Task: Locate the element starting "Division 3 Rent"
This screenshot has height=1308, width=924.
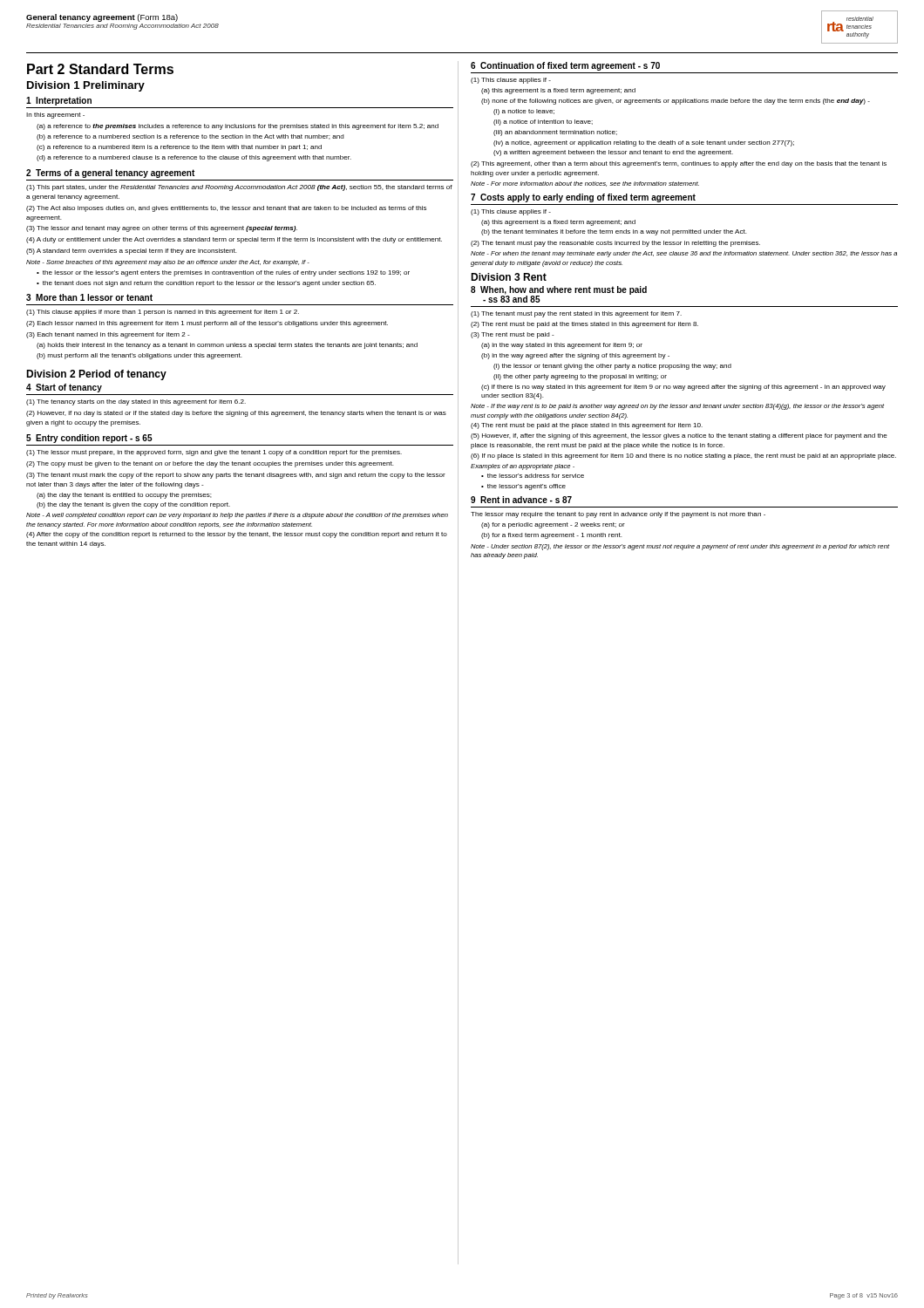Action: tap(508, 277)
